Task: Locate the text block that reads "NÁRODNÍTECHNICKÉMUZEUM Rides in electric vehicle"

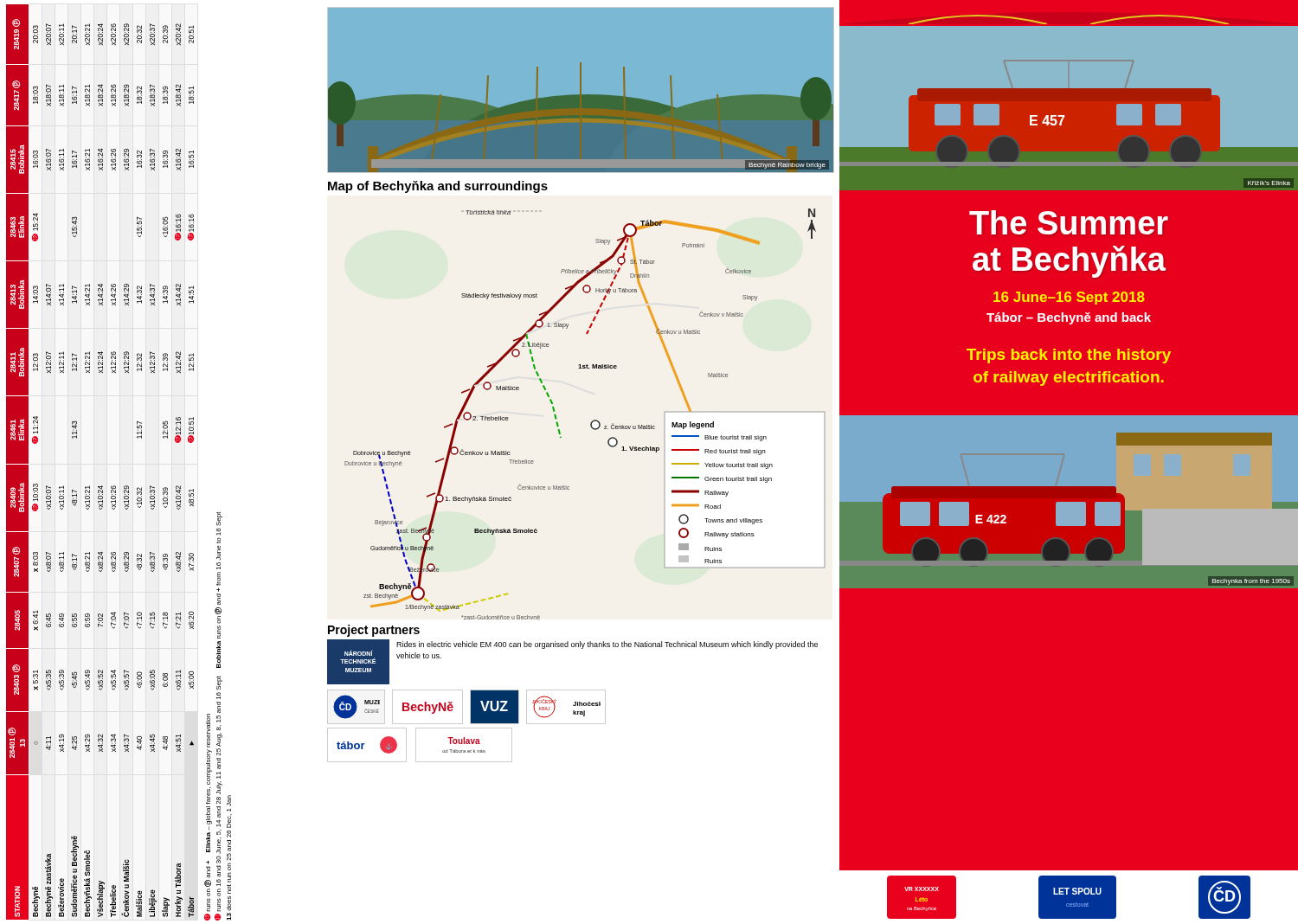Action: tap(580, 662)
